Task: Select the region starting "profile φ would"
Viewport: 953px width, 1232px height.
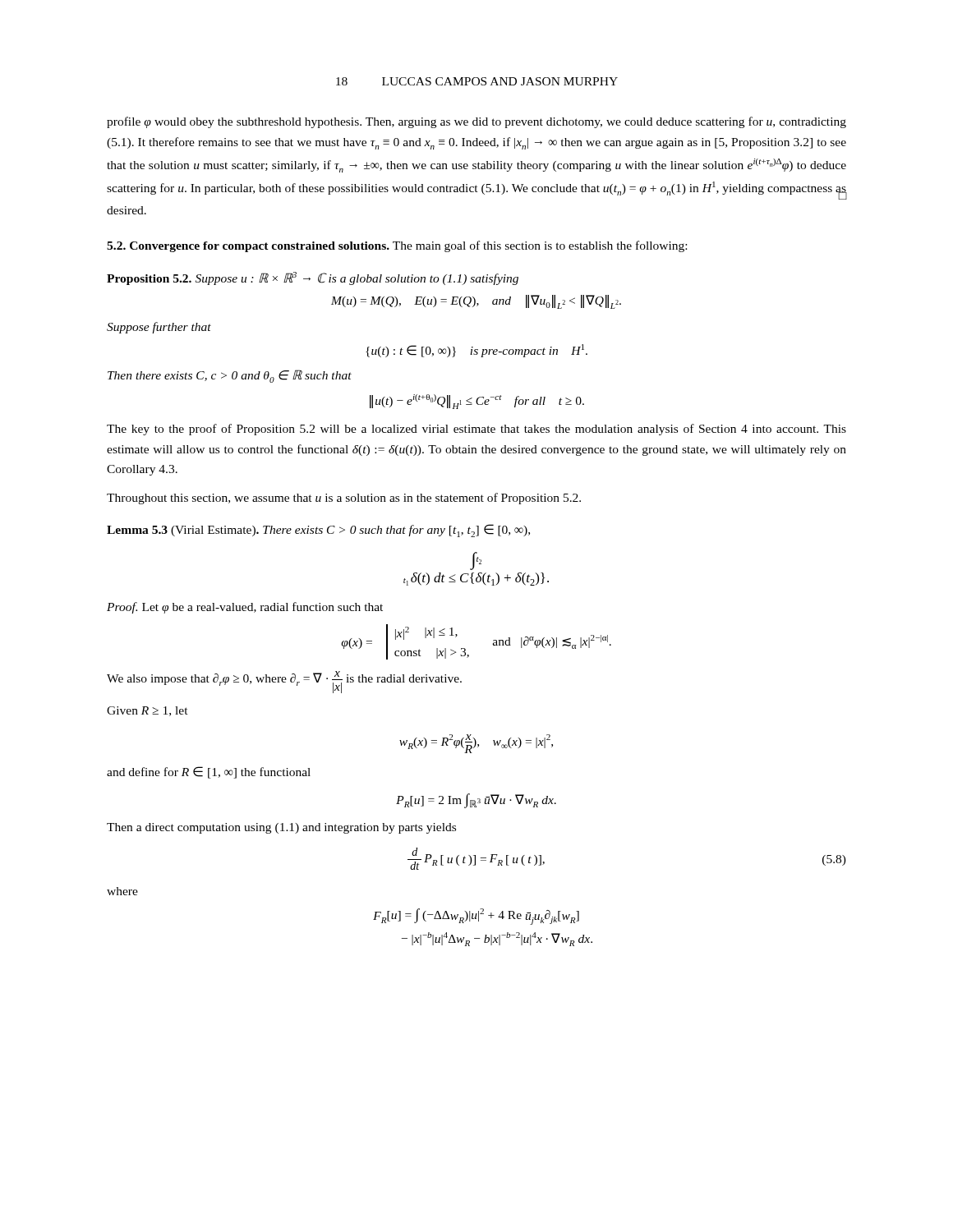Action: [476, 166]
